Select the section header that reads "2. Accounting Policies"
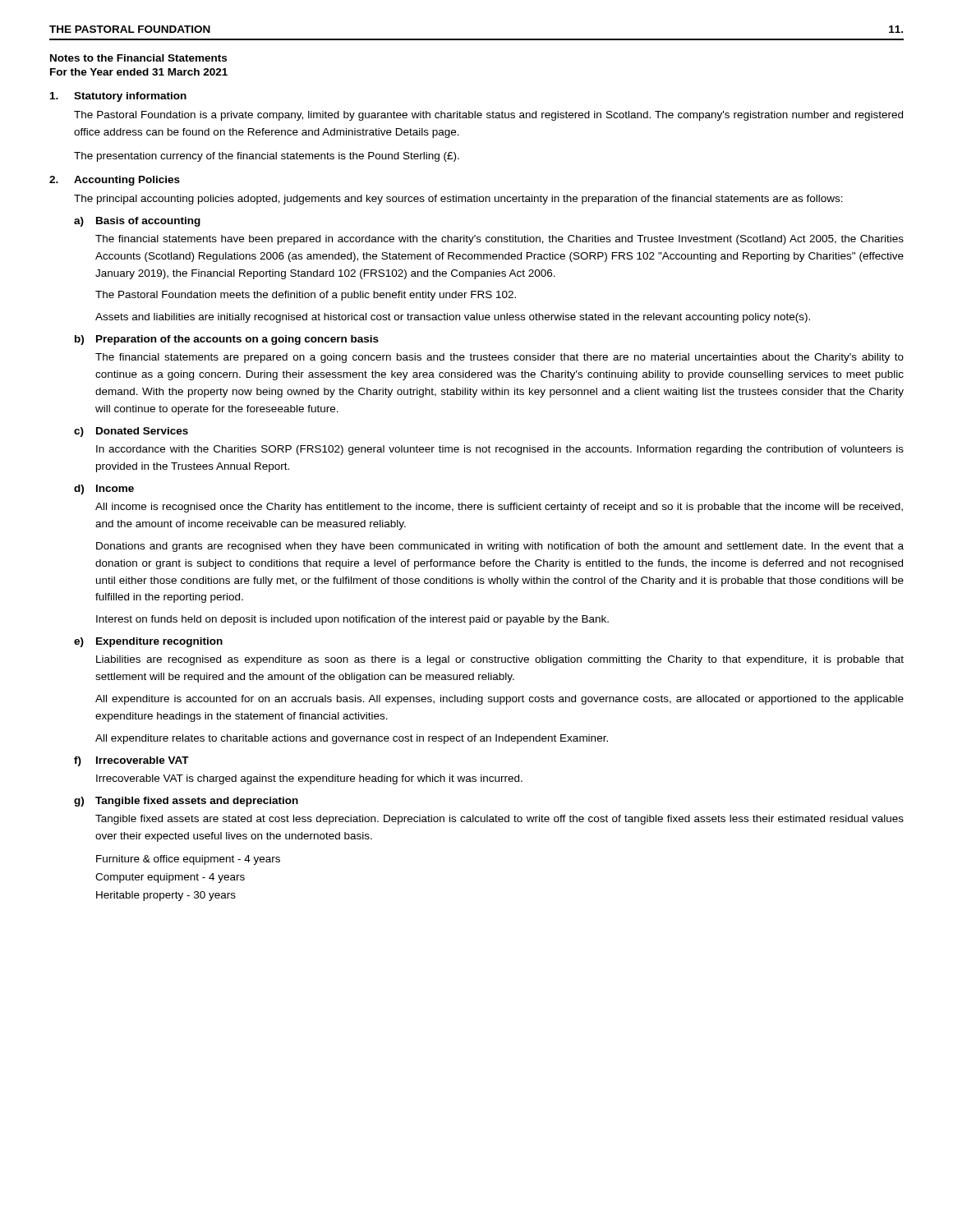This screenshot has width=953, height=1232. click(115, 179)
